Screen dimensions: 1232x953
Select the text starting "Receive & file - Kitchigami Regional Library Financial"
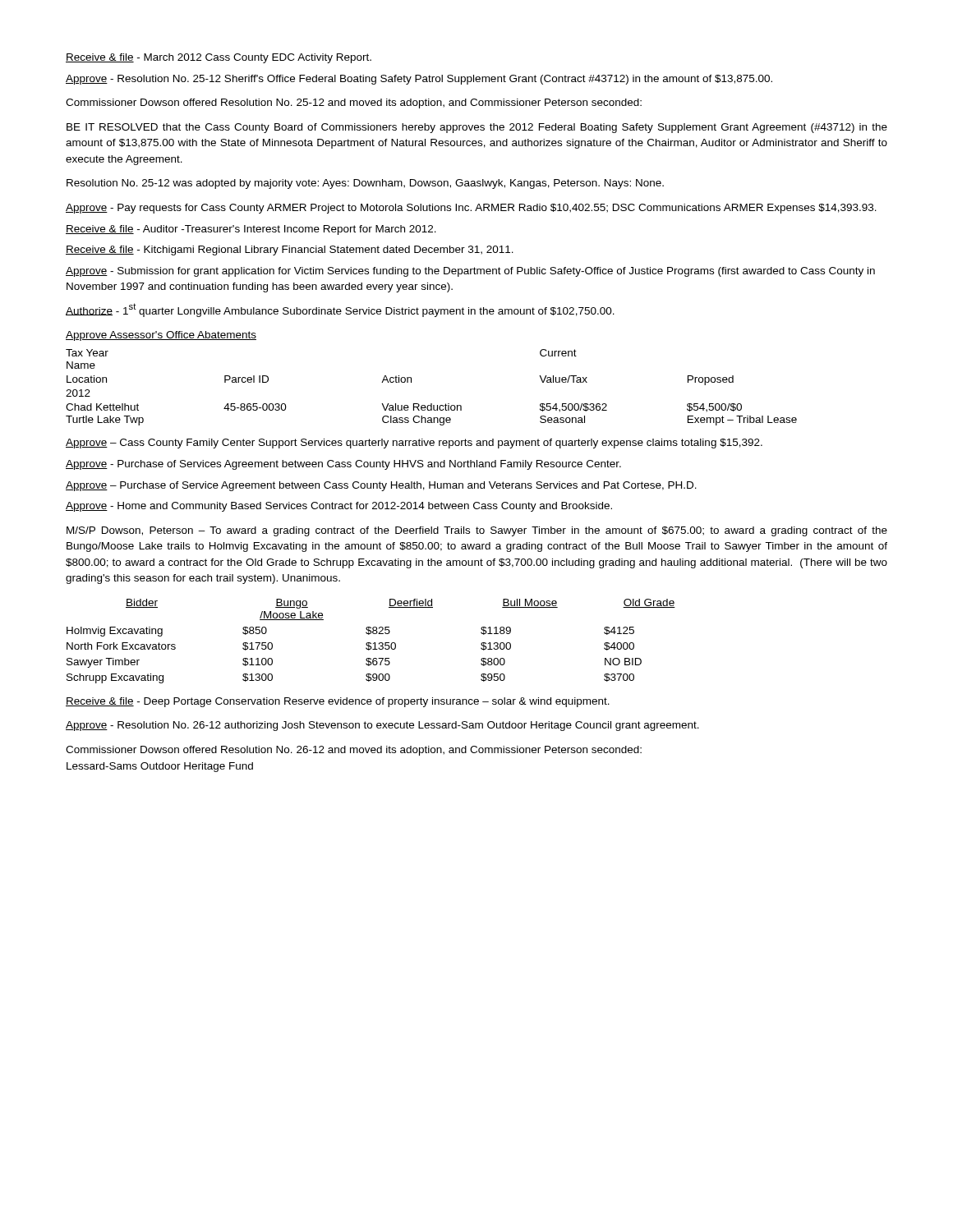pyautogui.click(x=476, y=250)
